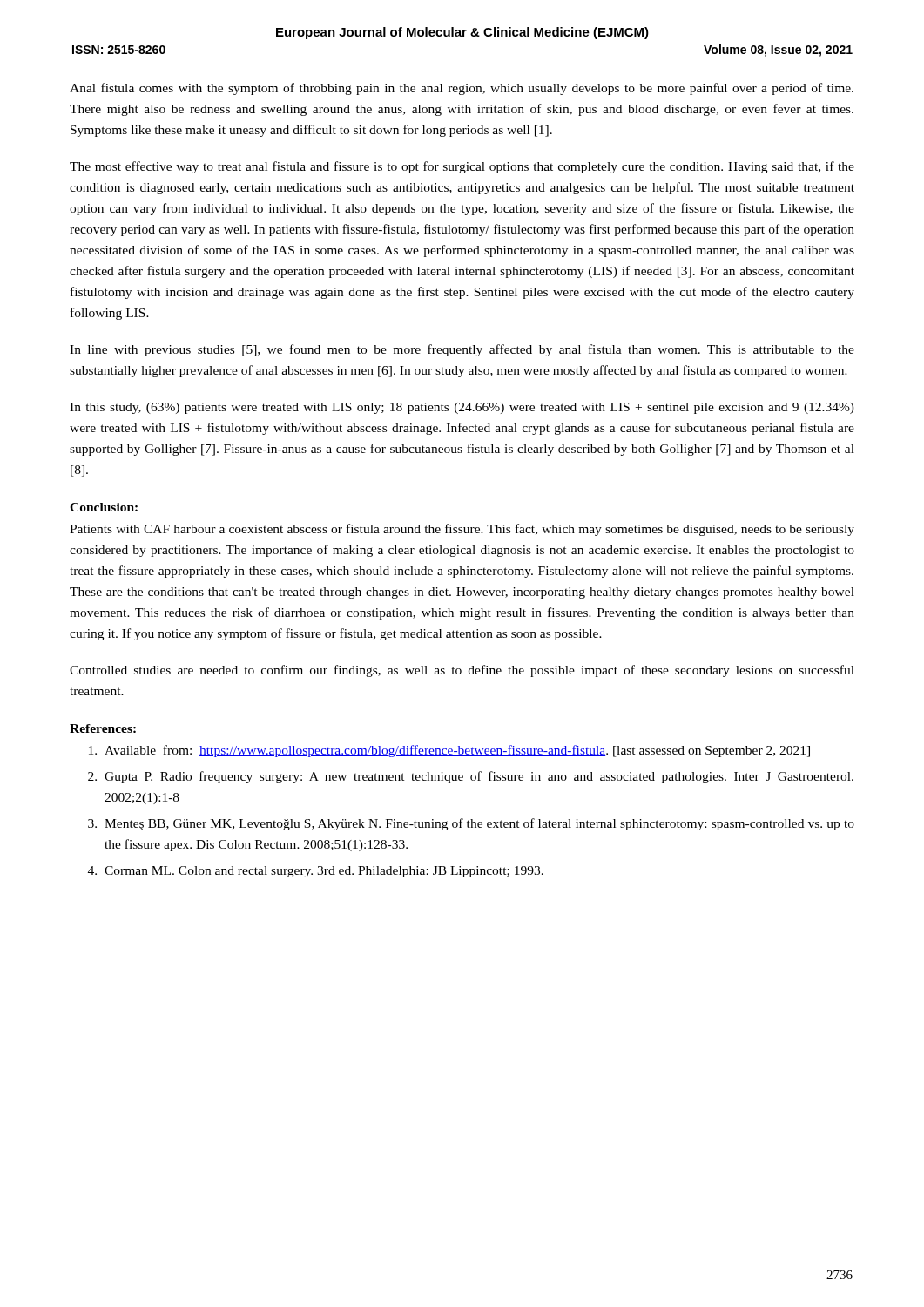Image resolution: width=924 pixels, height=1307 pixels.
Task: Navigate to the passage starting "In this study,"
Action: (x=462, y=438)
